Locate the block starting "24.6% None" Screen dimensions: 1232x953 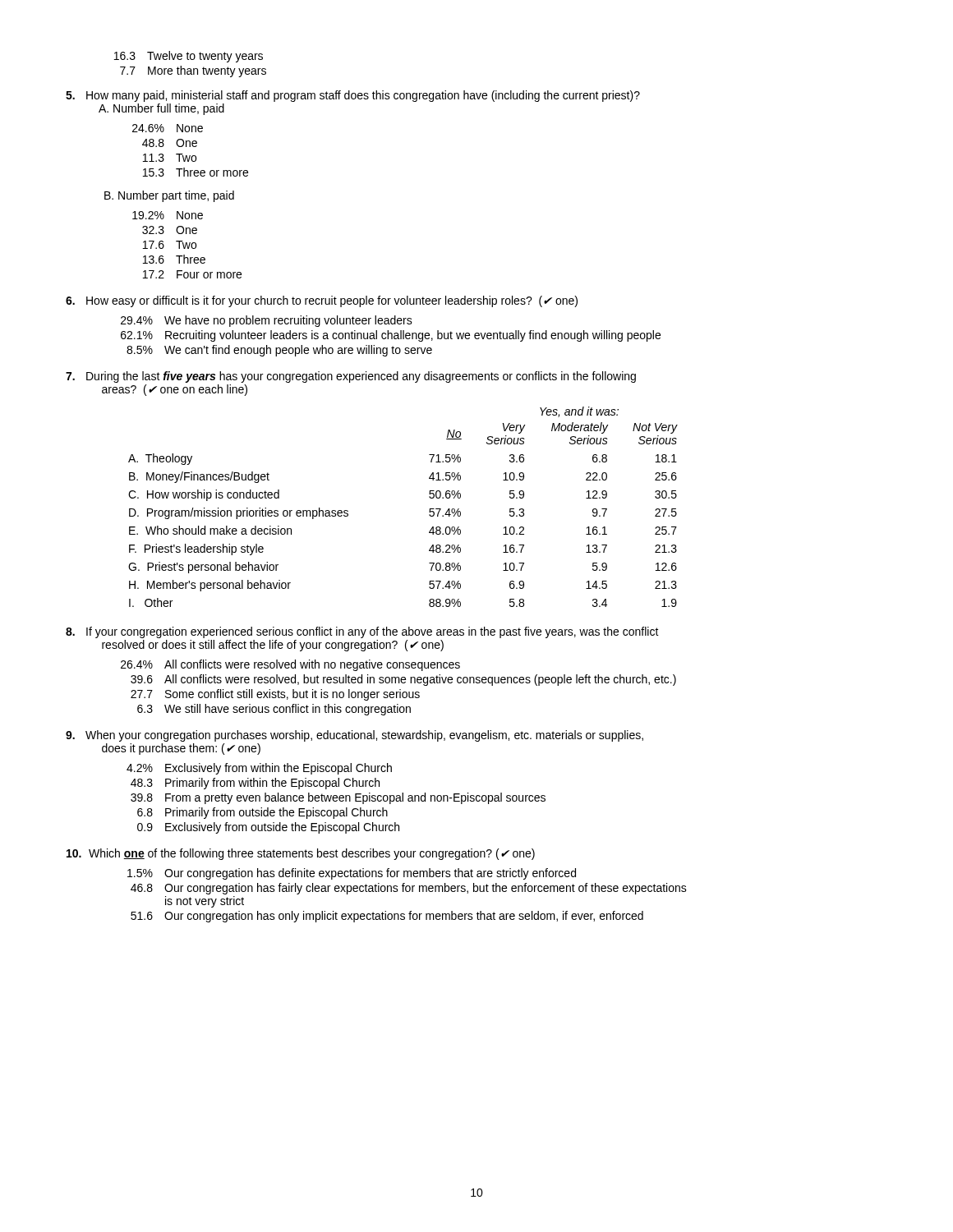click(x=159, y=128)
